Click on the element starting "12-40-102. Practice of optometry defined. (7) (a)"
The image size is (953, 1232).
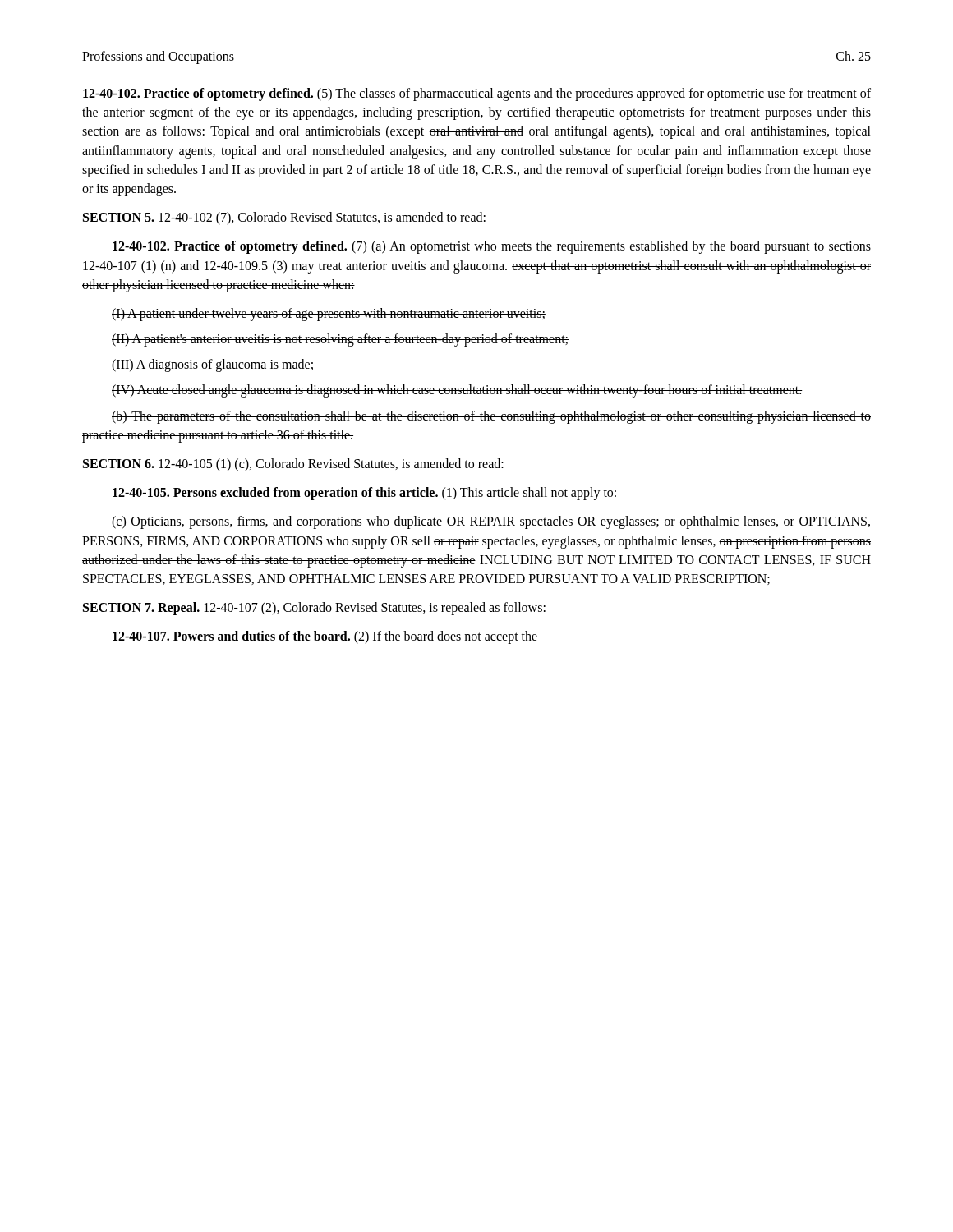click(x=476, y=265)
